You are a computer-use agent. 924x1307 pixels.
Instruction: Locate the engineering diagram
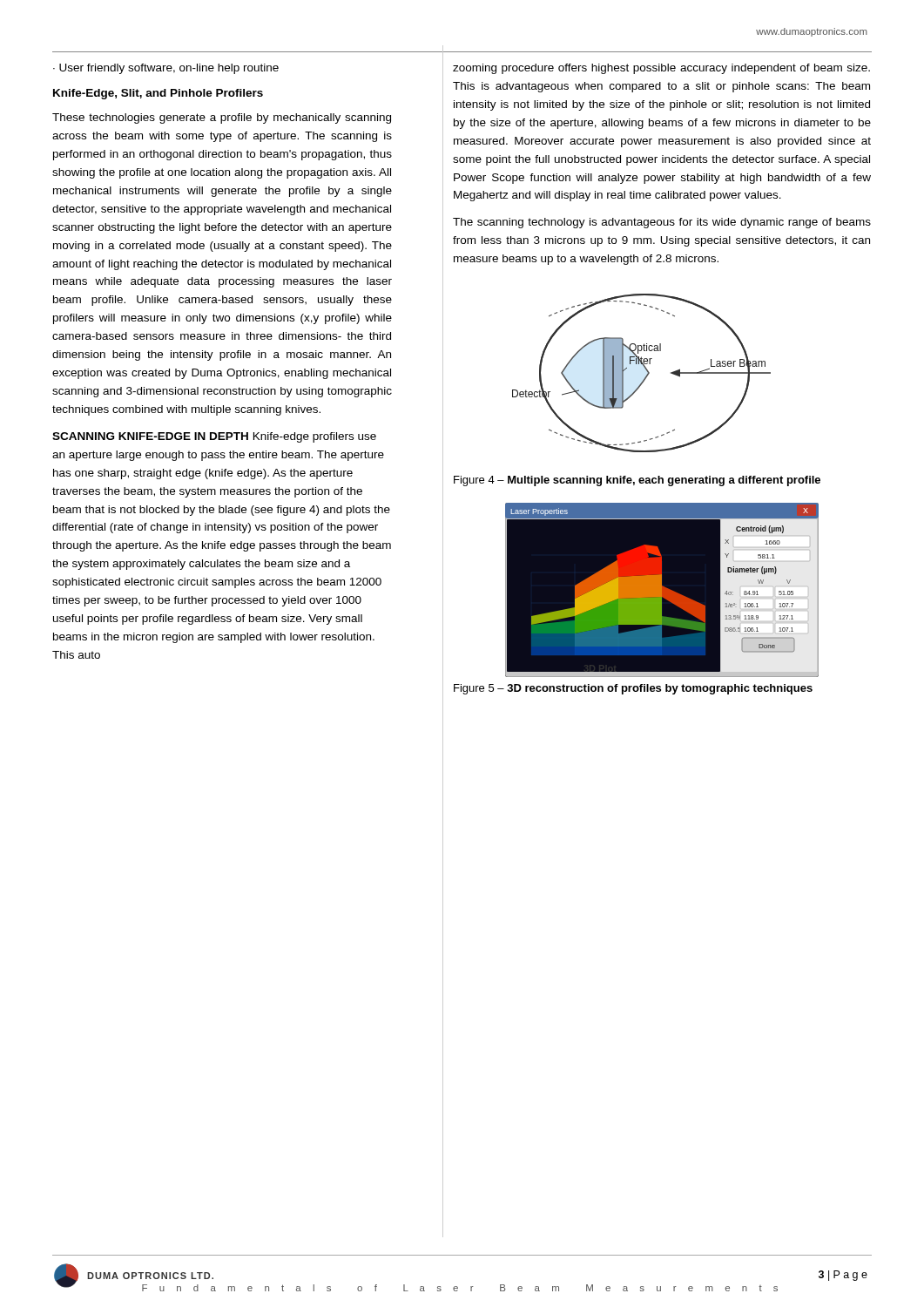[662, 373]
